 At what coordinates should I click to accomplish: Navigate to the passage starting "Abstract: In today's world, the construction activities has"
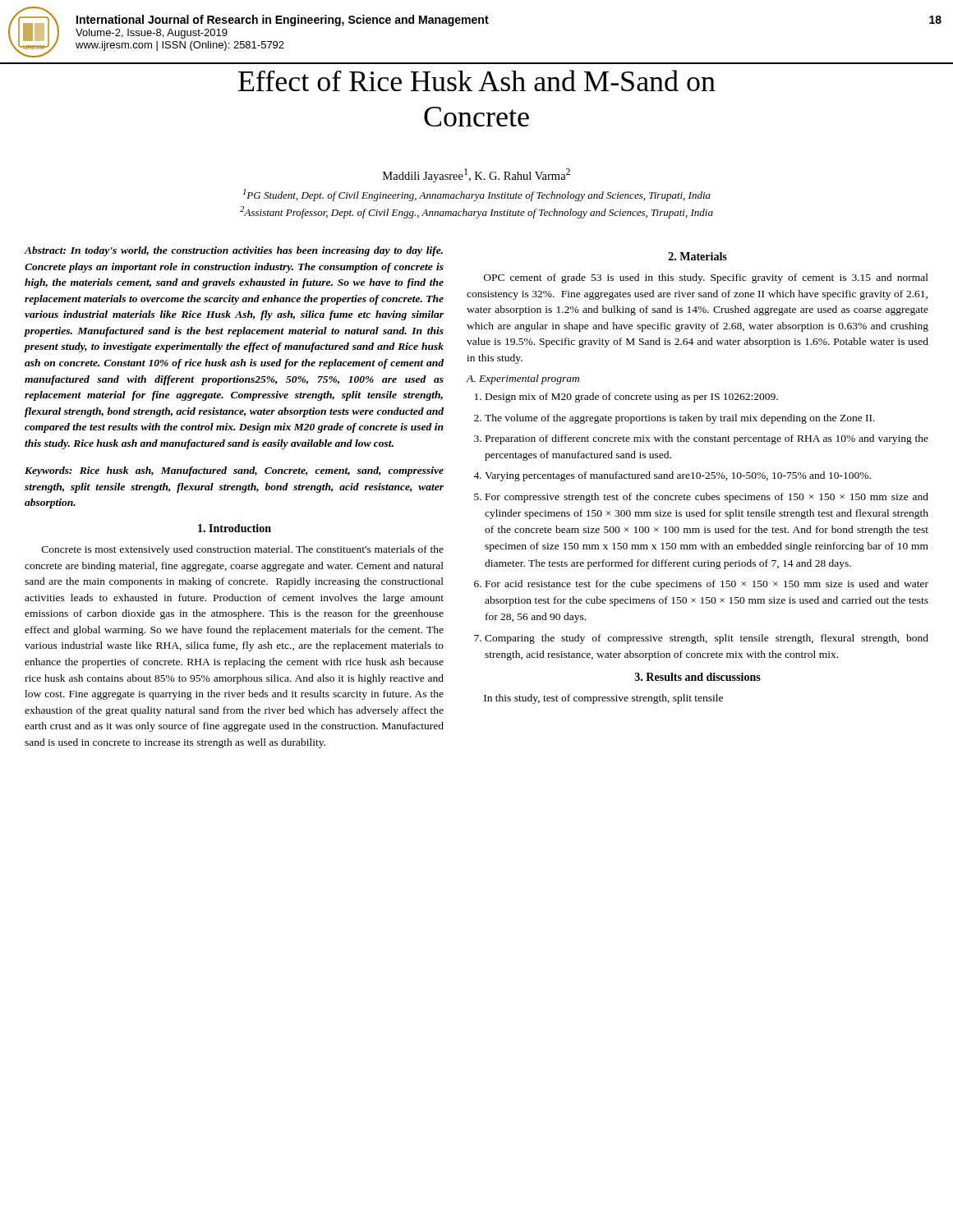(234, 347)
